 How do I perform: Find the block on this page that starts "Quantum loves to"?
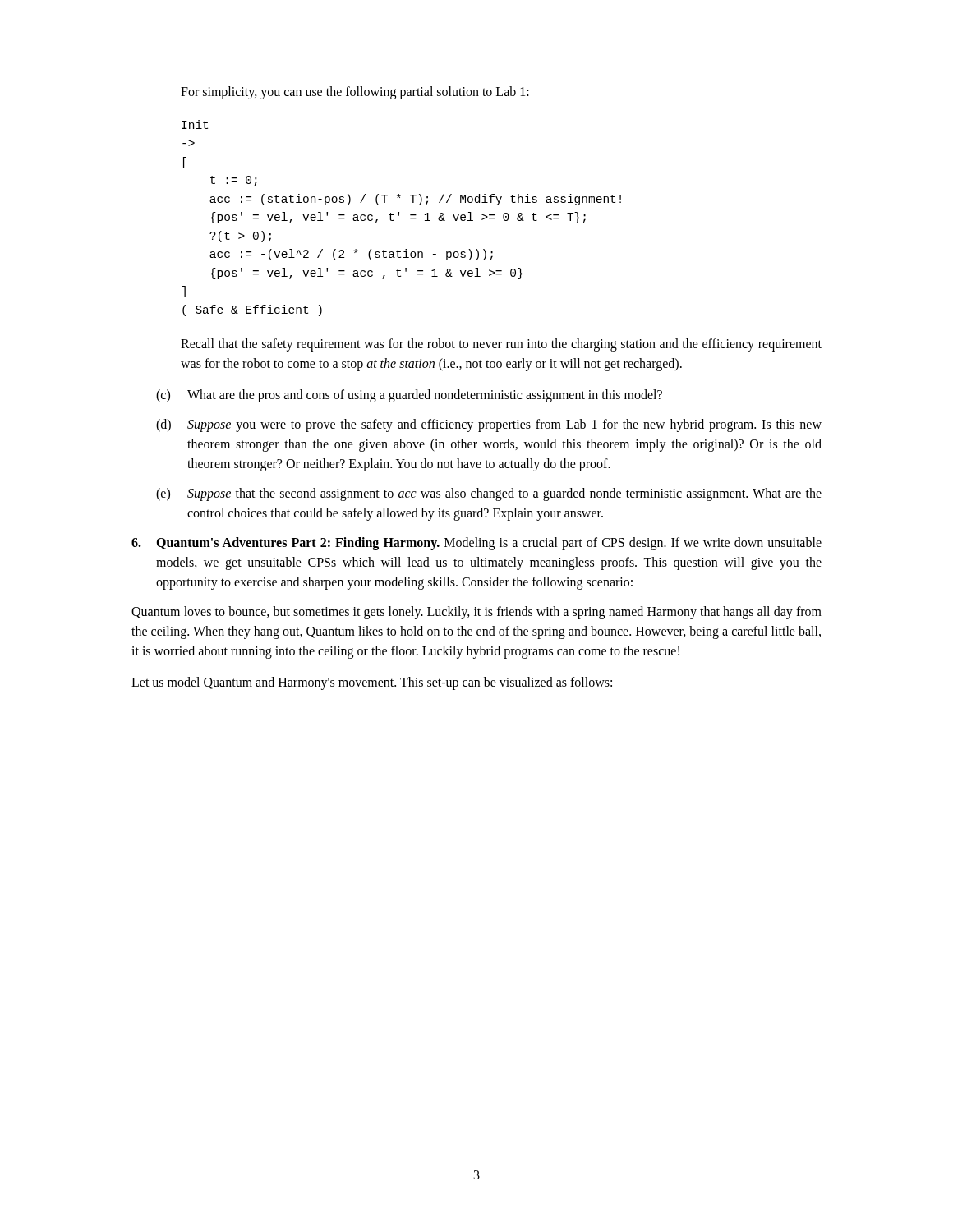pyautogui.click(x=476, y=631)
